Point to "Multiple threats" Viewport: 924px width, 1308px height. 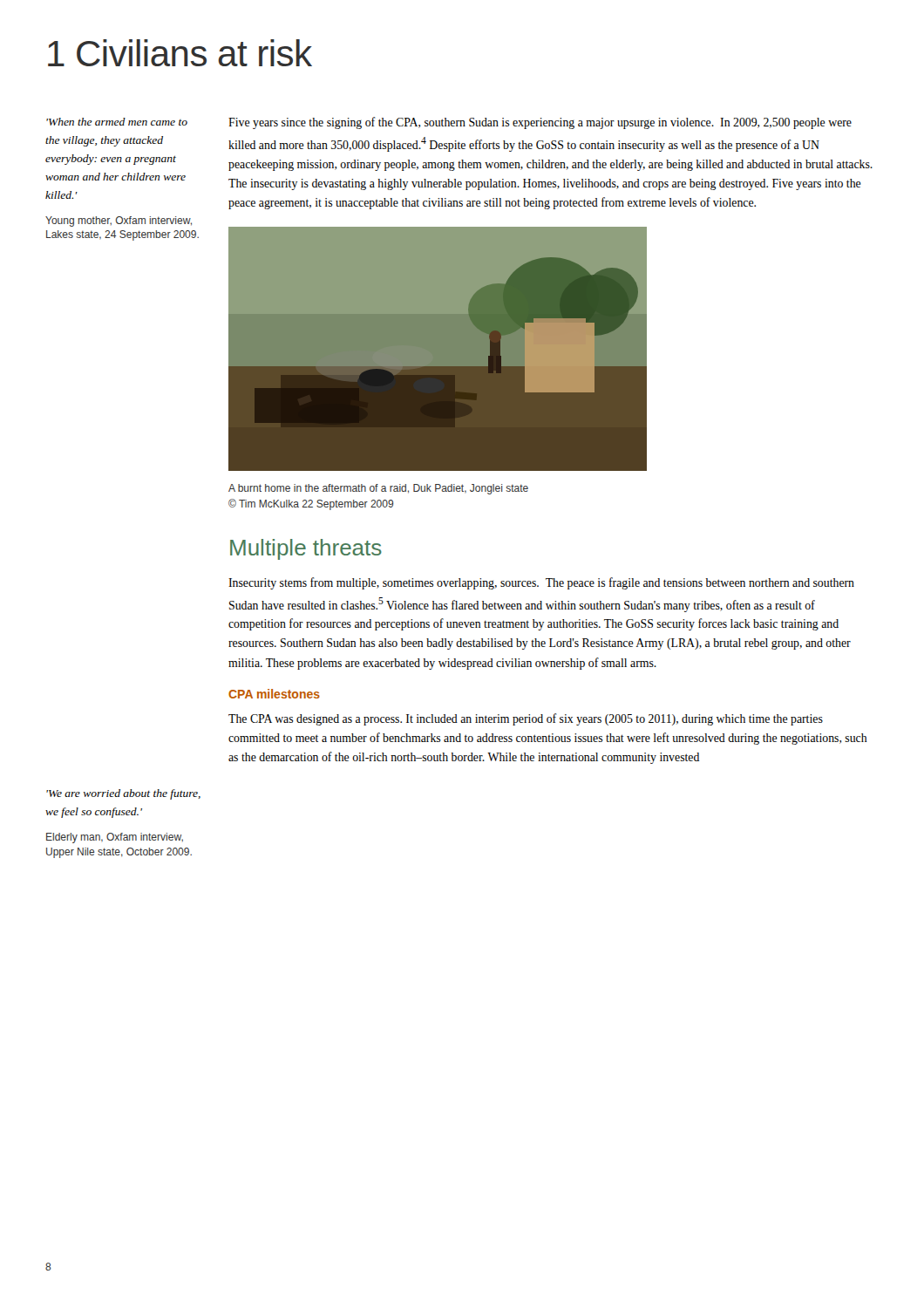click(x=306, y=549)
